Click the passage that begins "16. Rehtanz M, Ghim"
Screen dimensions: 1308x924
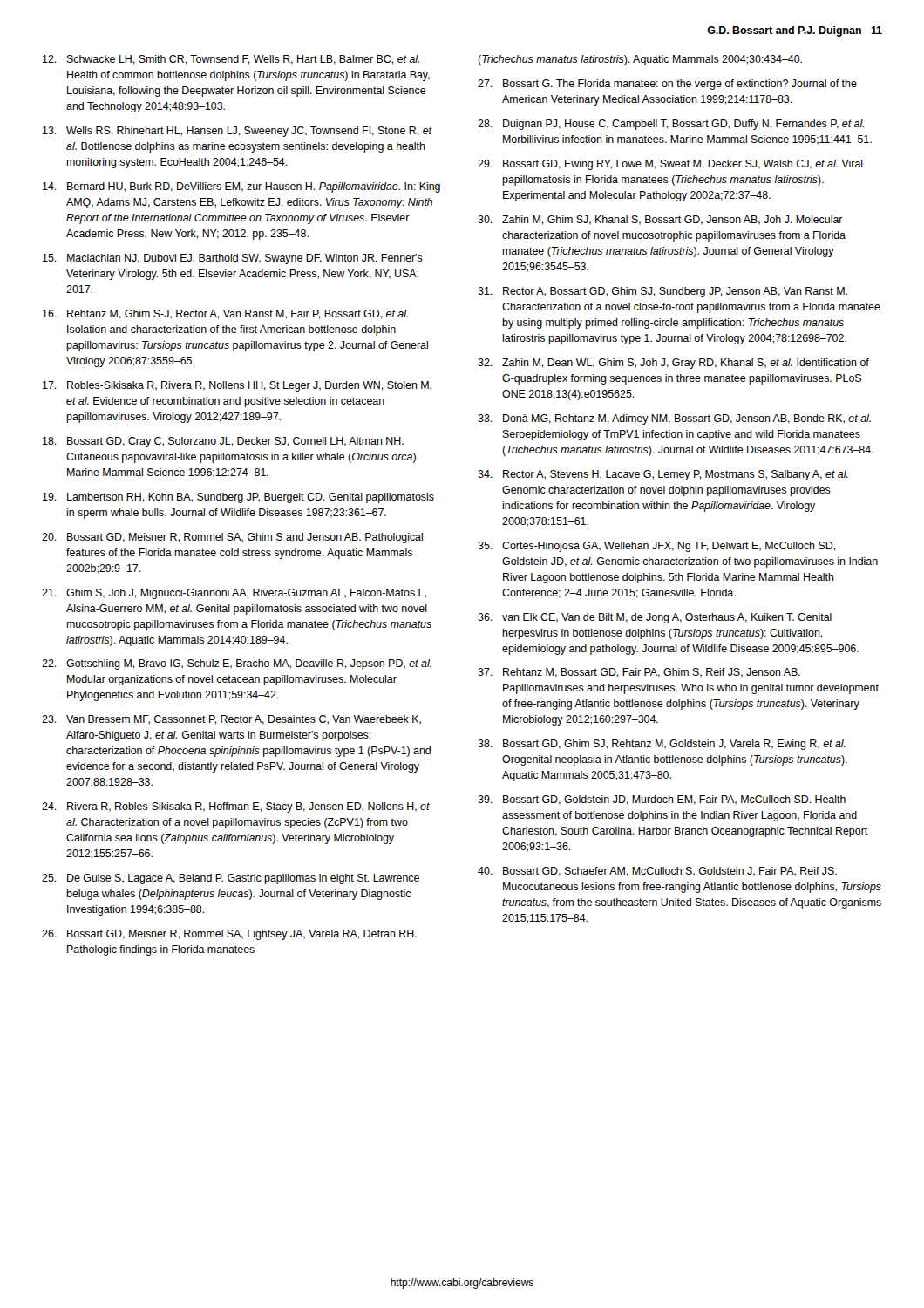pyautogui.click(x=242, y=338)
